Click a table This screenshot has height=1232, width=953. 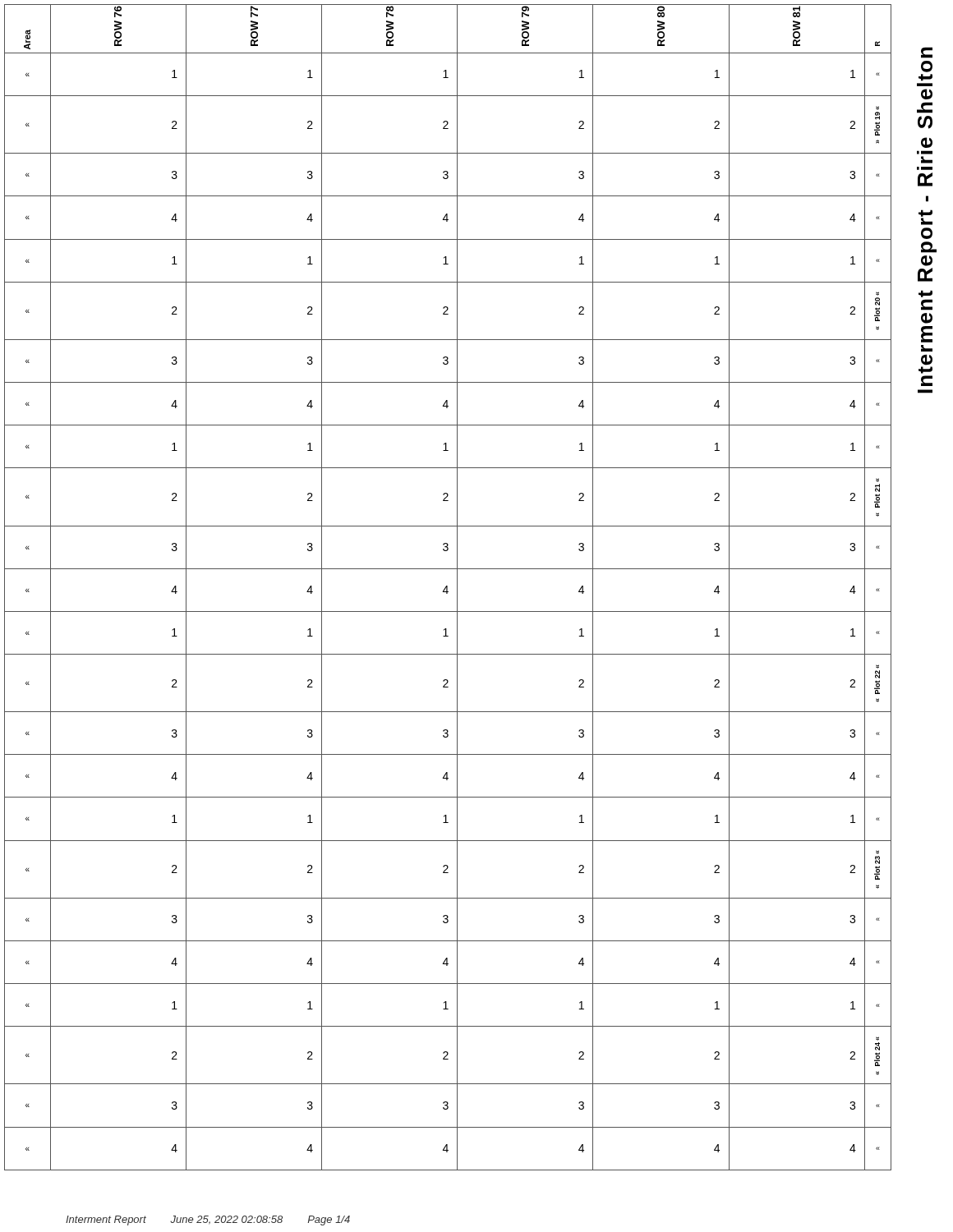pos(448,587)
